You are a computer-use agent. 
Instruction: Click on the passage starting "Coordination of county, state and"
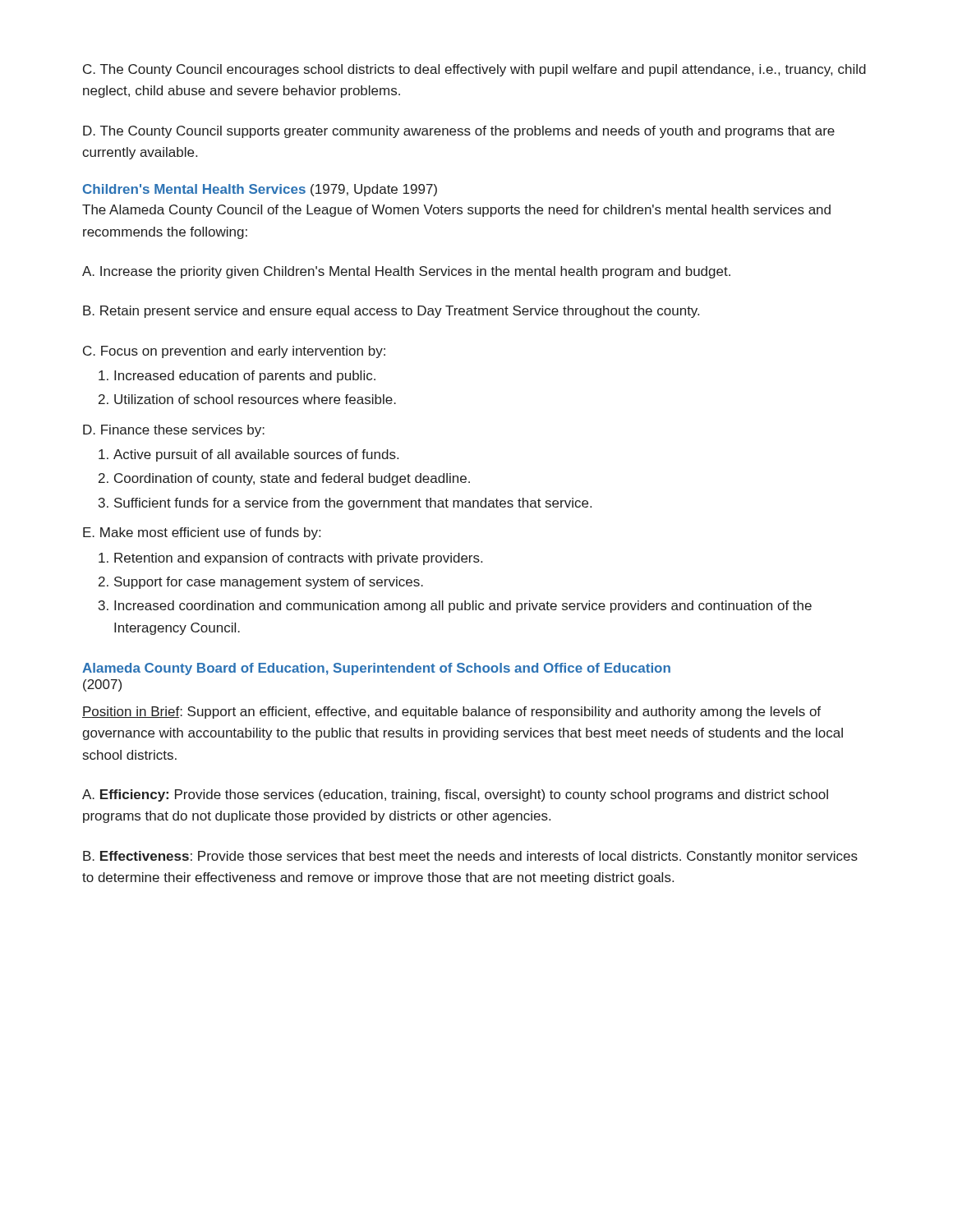pyautogui.click(x=292, y=479)
